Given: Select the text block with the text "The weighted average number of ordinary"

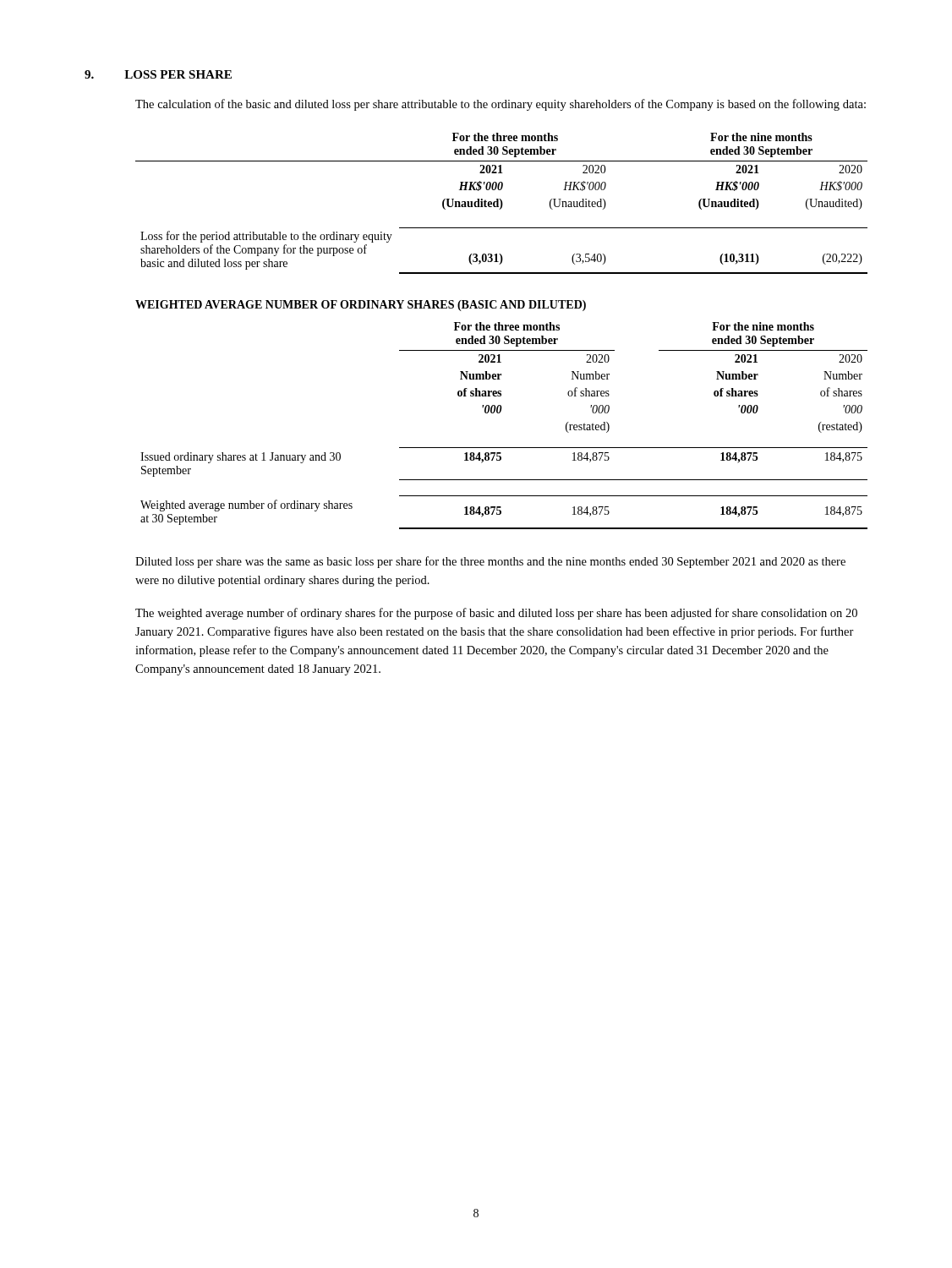Looking at the screenshot, I should coord(496,641).
